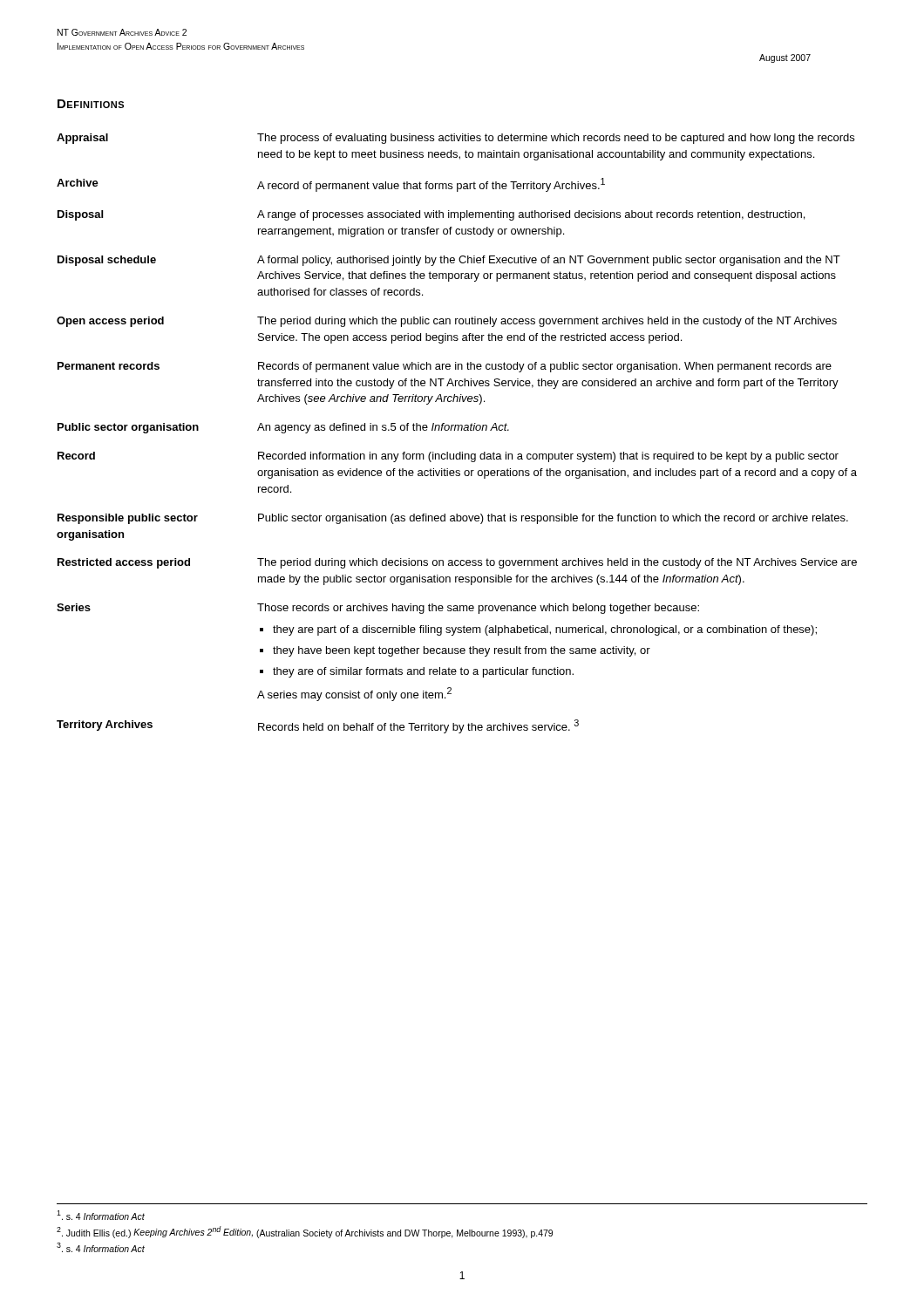This screenshot has width=924, height=1308.
Task: Find the text block that reads "Responsible public sector organisation Public"
Action: pos(462,526)
